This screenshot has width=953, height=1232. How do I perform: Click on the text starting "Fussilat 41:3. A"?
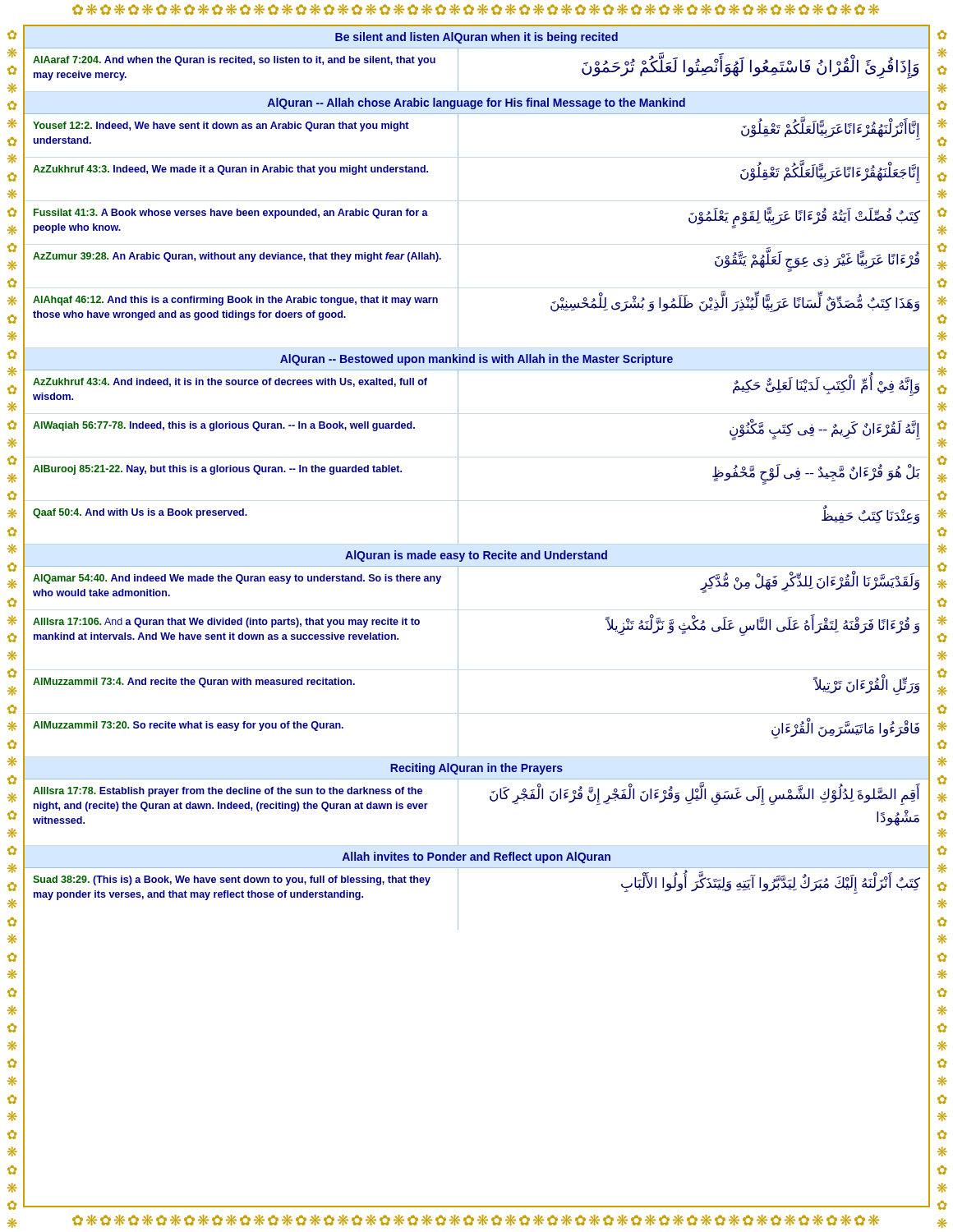click(x=476, y=223)
